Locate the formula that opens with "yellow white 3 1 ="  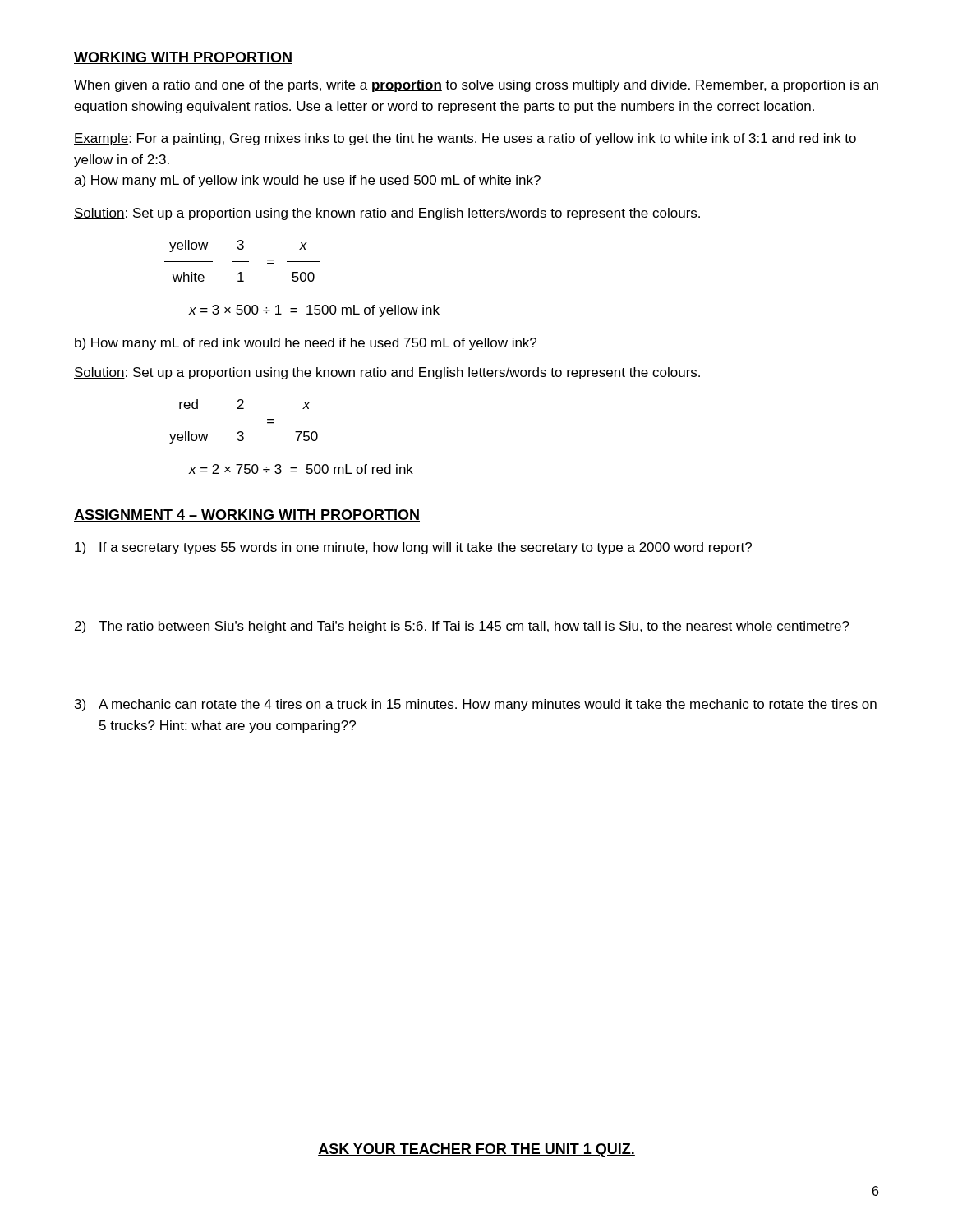(238, 246)
